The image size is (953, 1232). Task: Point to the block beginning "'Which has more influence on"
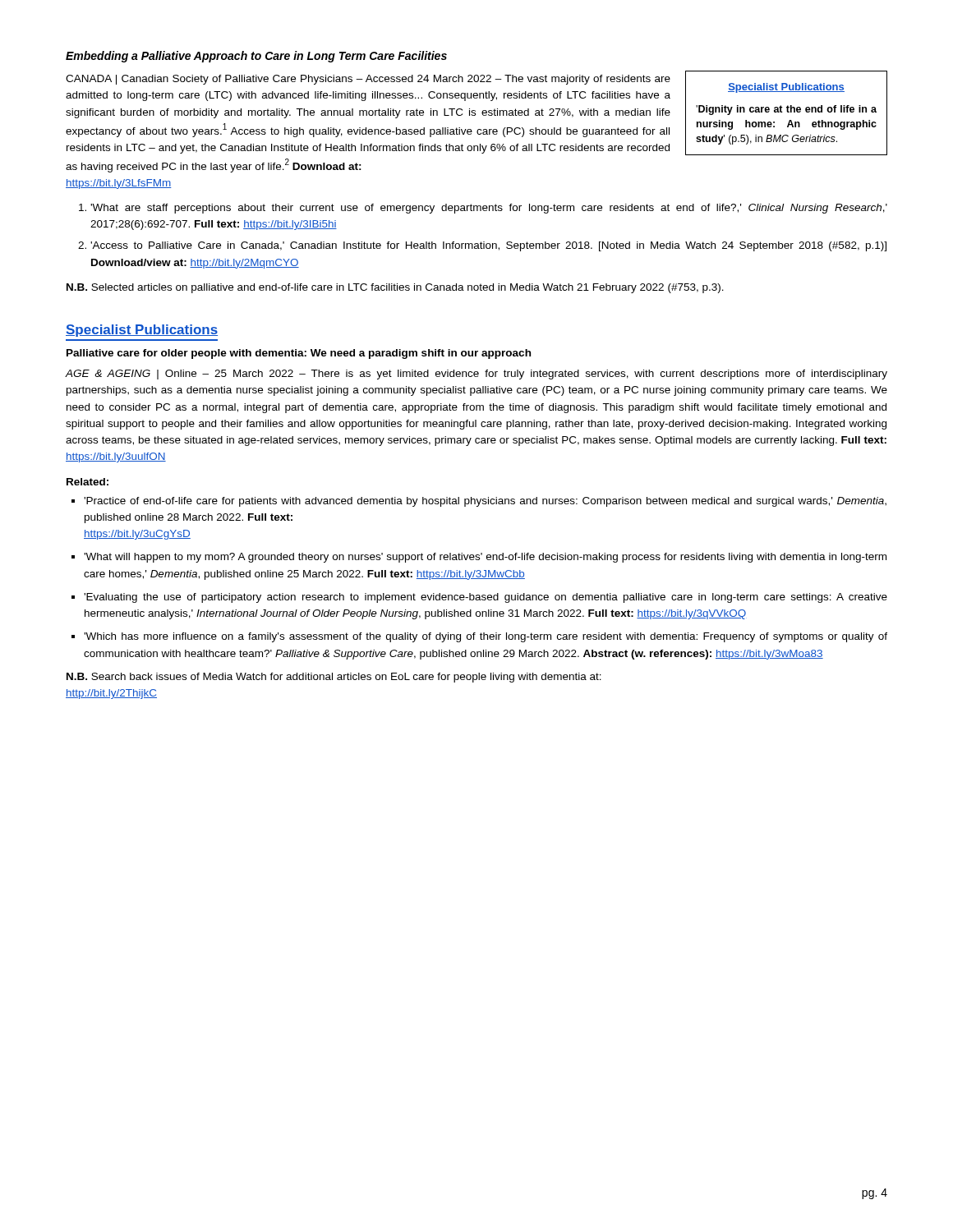pos(486,645)
